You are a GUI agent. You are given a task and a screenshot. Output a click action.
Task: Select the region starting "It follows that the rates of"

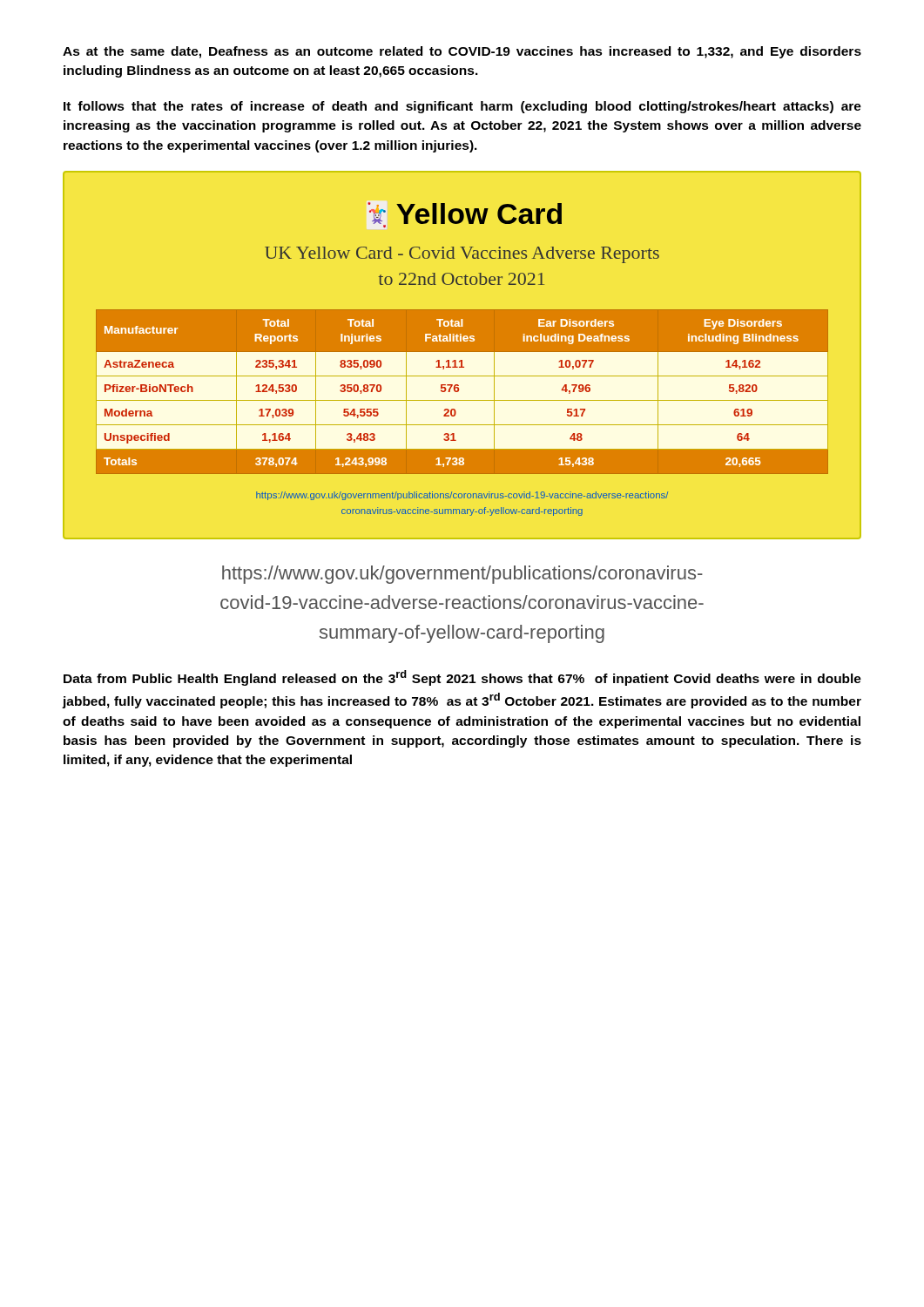[462, 125]
